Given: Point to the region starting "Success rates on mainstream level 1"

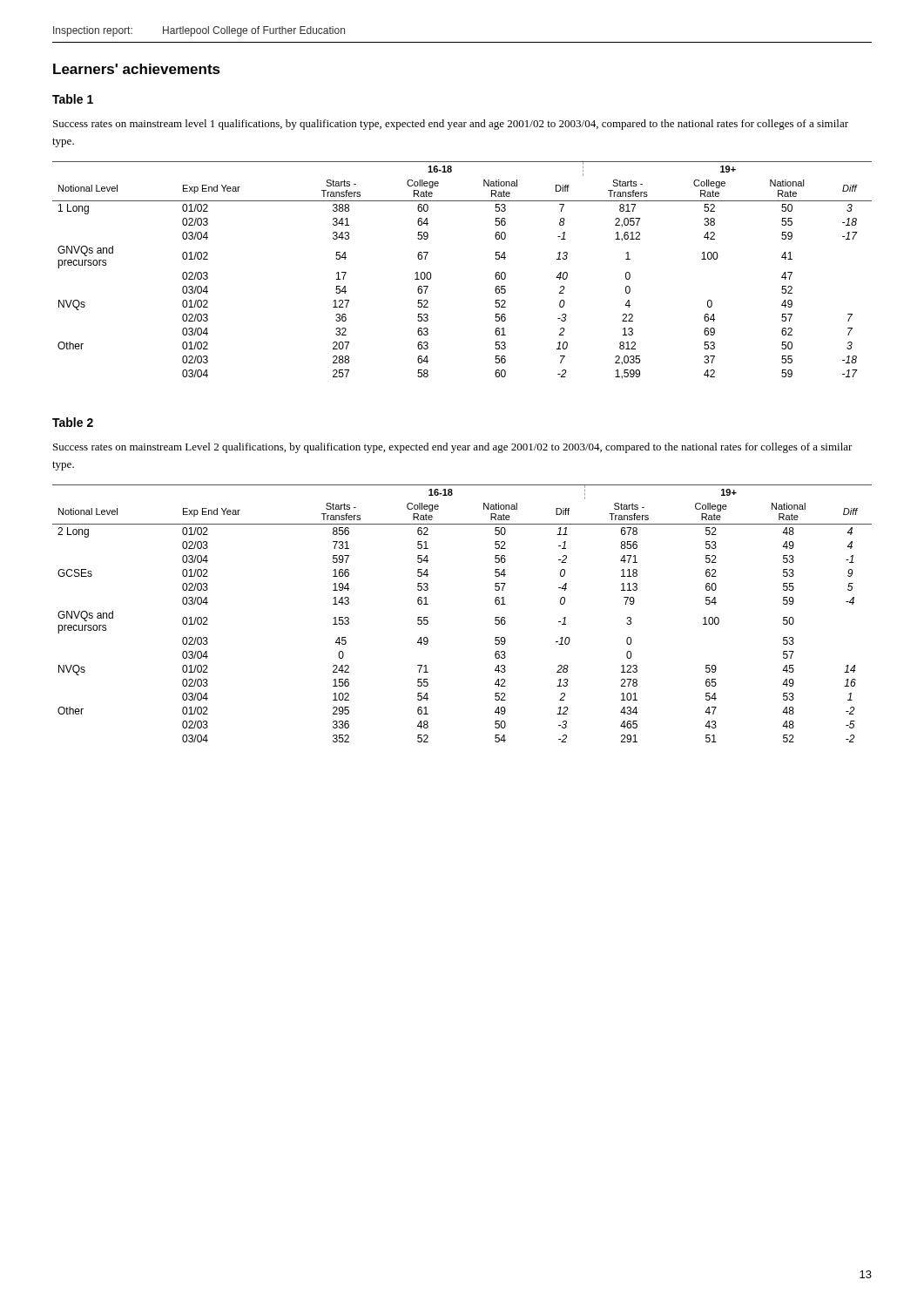Looking at the screenshot, I should coord(450,132).
